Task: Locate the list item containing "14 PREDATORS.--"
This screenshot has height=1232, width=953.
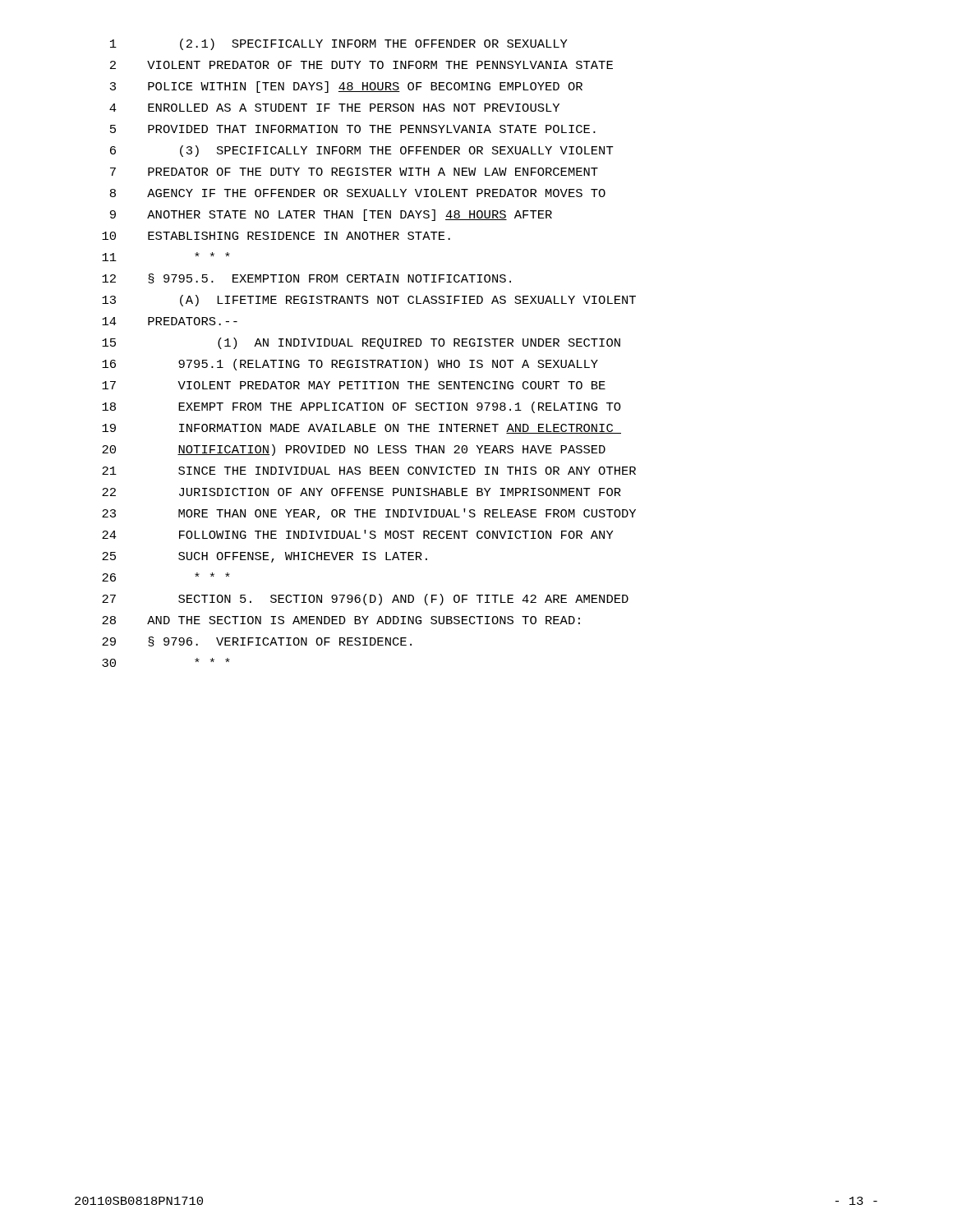Action: (x=170, y=321)
